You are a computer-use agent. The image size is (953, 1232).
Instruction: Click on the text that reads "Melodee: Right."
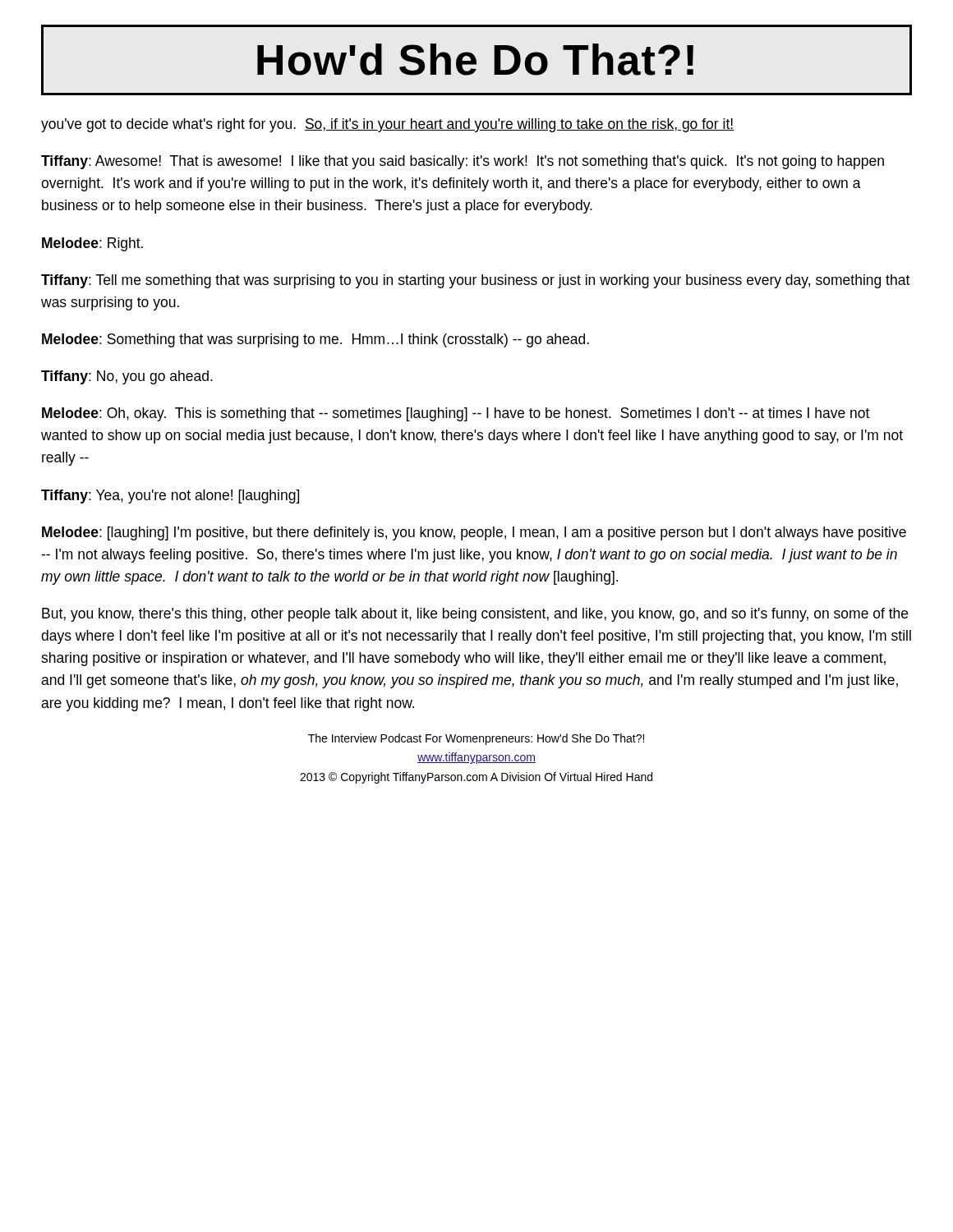click(93, 243)
